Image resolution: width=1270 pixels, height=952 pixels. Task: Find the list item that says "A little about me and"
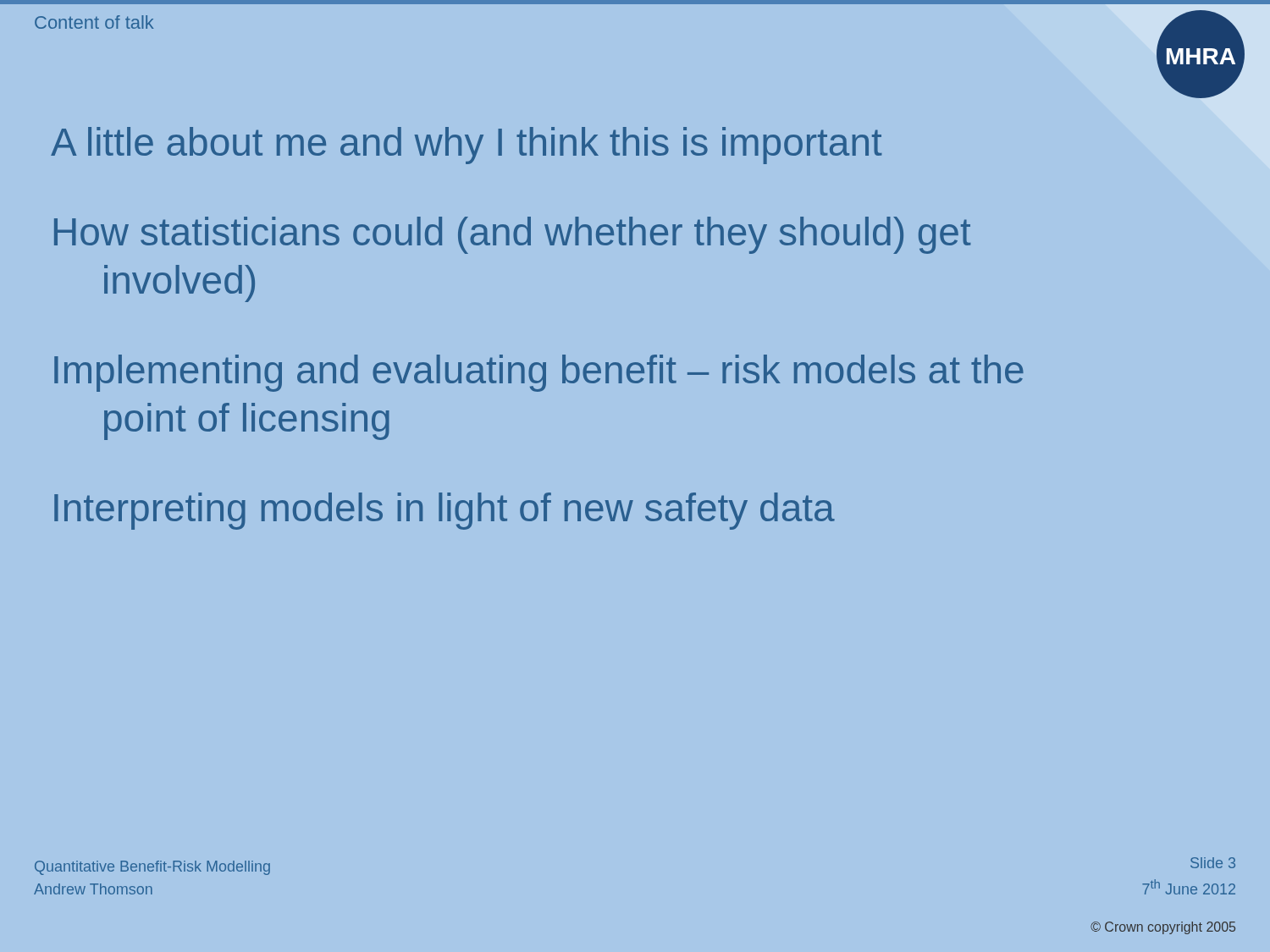[466, 142]
